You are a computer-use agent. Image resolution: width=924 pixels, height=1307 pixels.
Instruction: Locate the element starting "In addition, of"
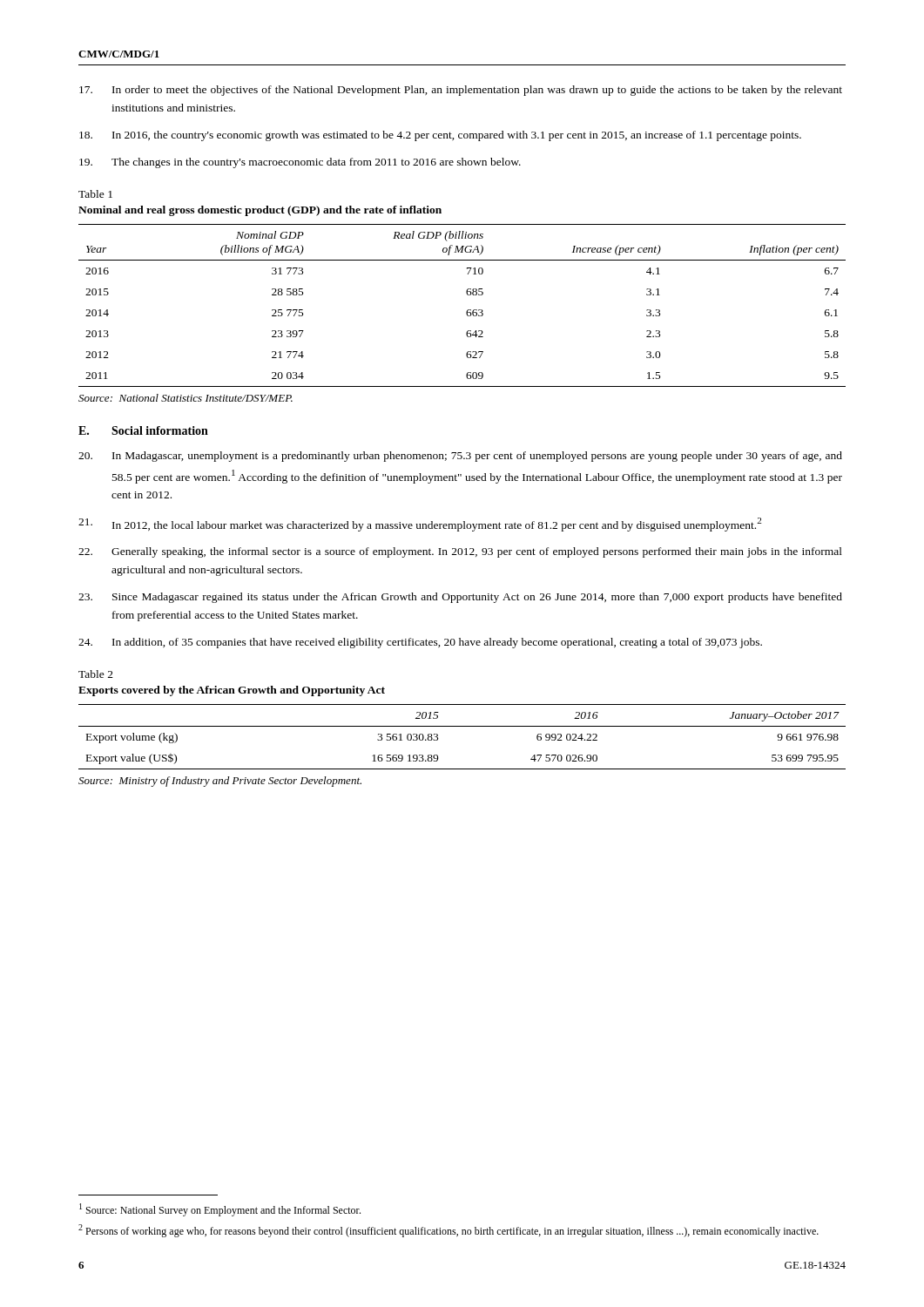point(460,643)
